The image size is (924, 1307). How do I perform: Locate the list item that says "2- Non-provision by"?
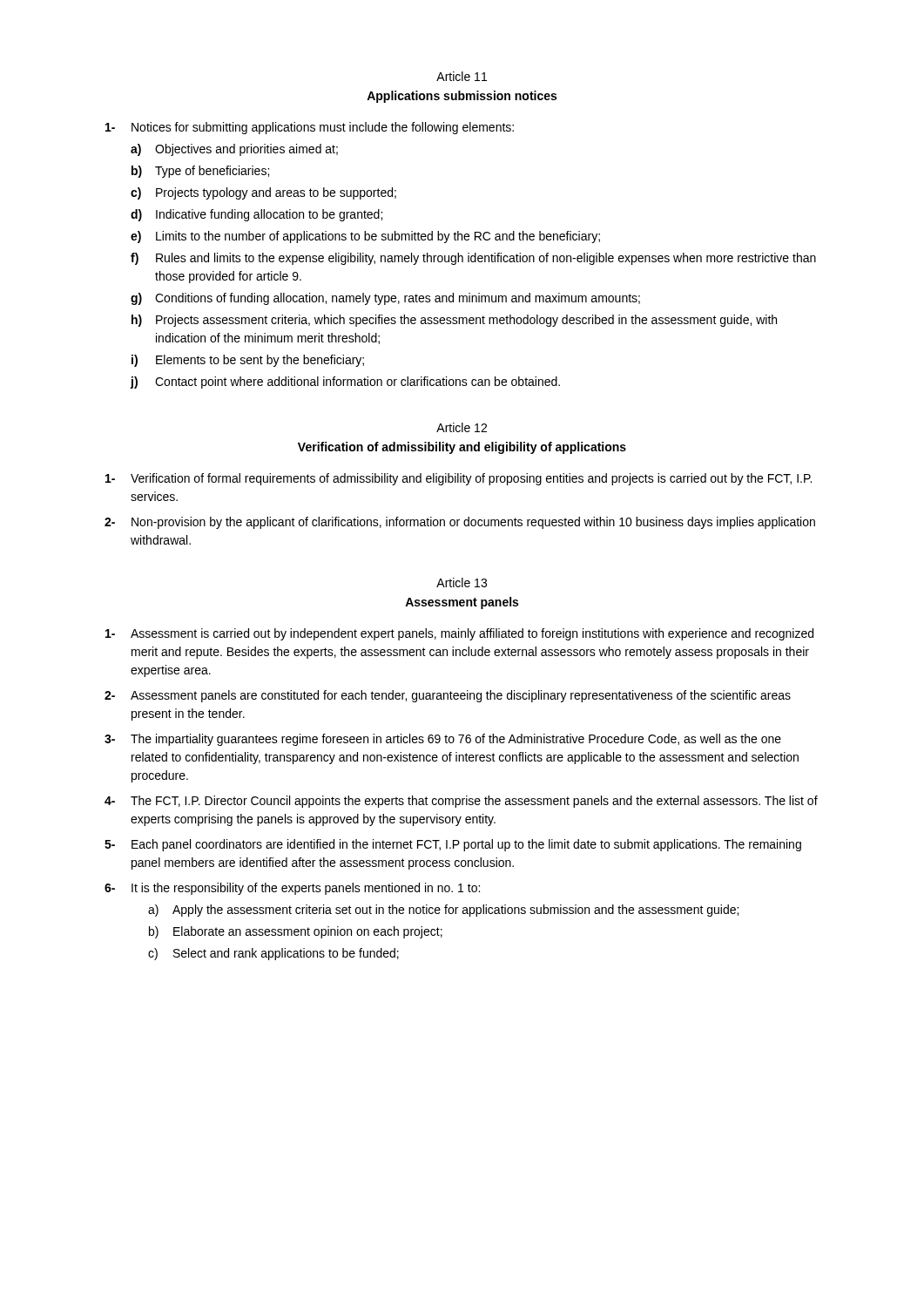click(x=462, y=532)
